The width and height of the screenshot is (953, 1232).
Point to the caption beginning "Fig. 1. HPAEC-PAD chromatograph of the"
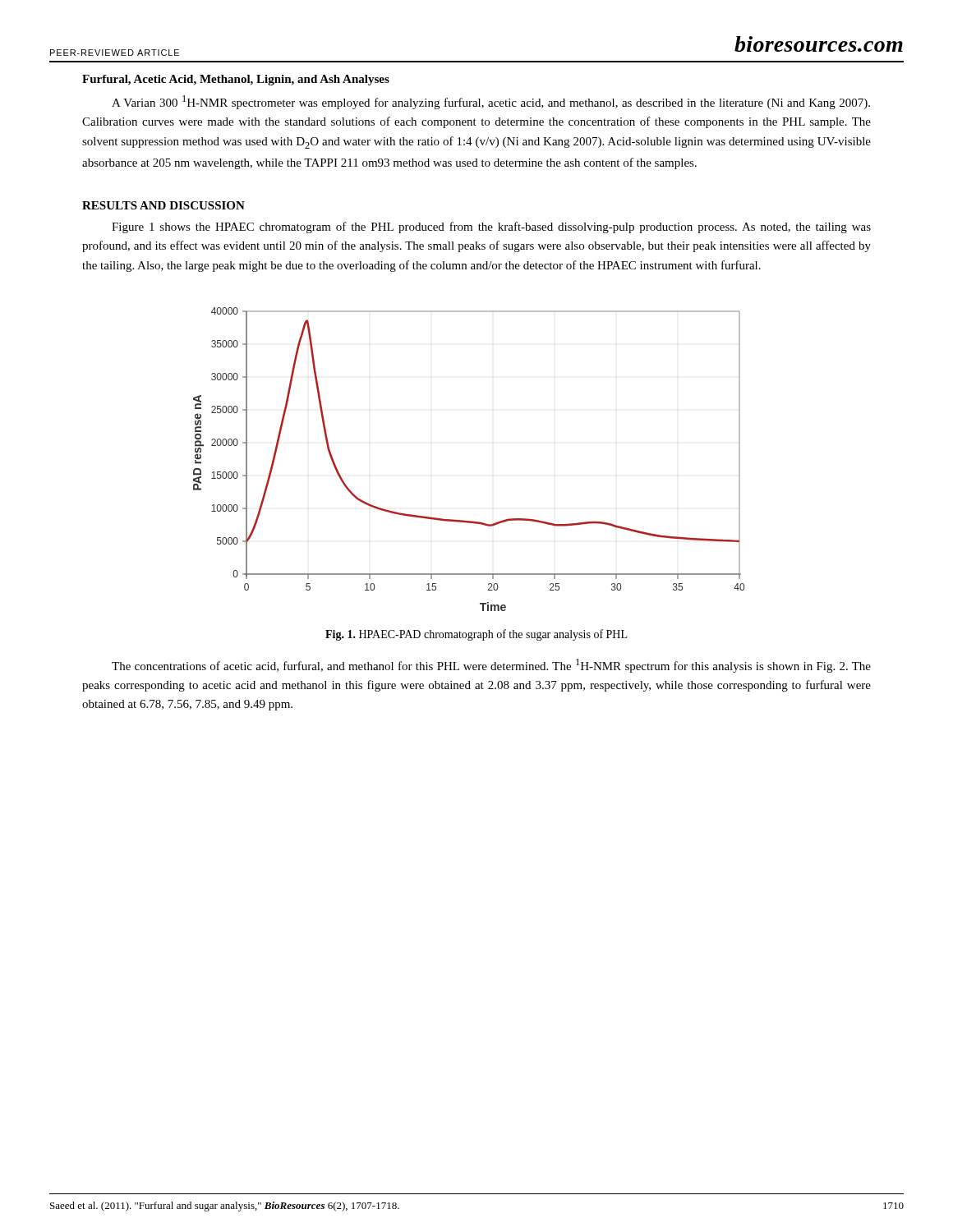pyautogui.click(x=476, y=634)
